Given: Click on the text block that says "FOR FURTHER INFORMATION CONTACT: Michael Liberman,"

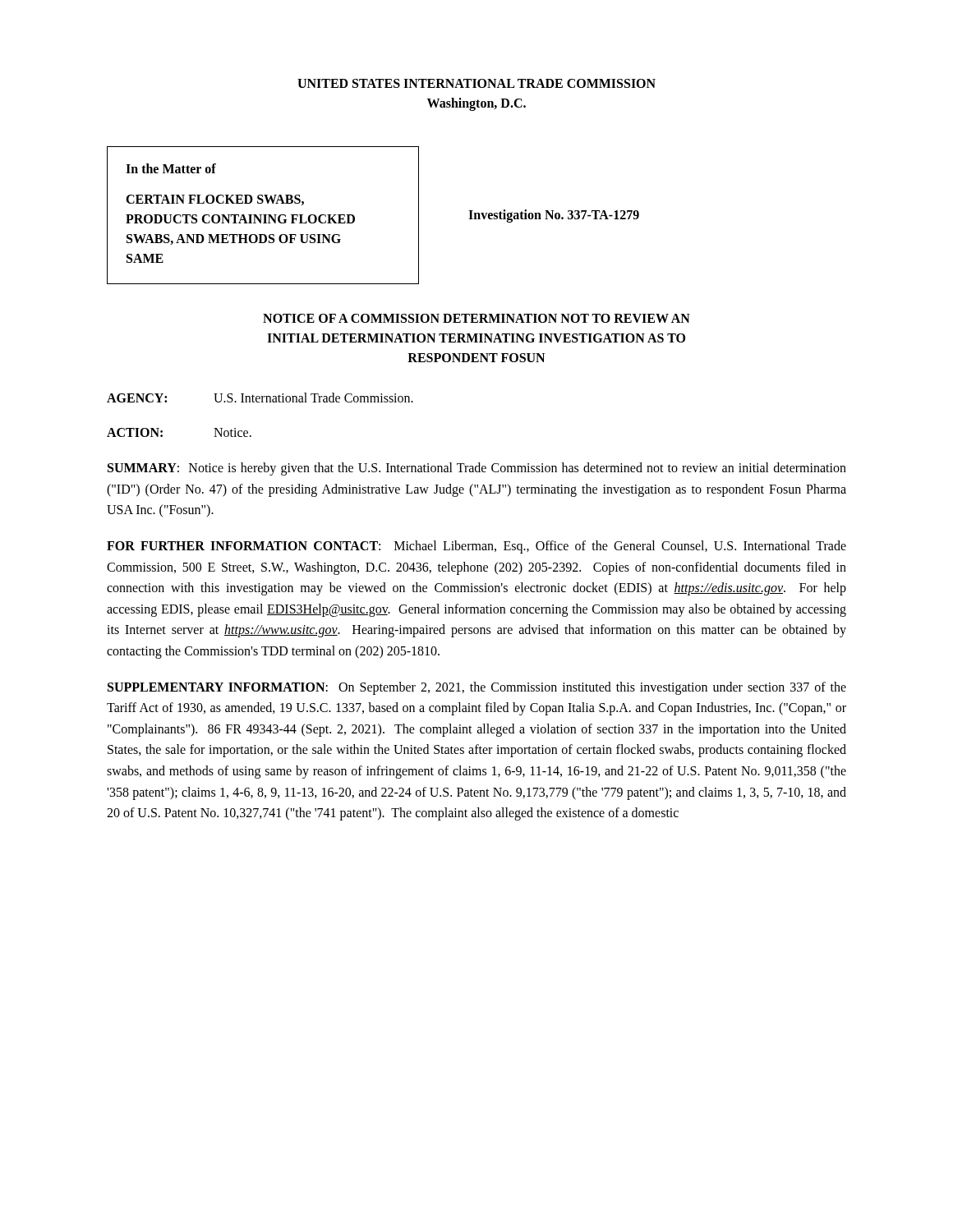Looking at the screenshot, I should pos(476,598).
